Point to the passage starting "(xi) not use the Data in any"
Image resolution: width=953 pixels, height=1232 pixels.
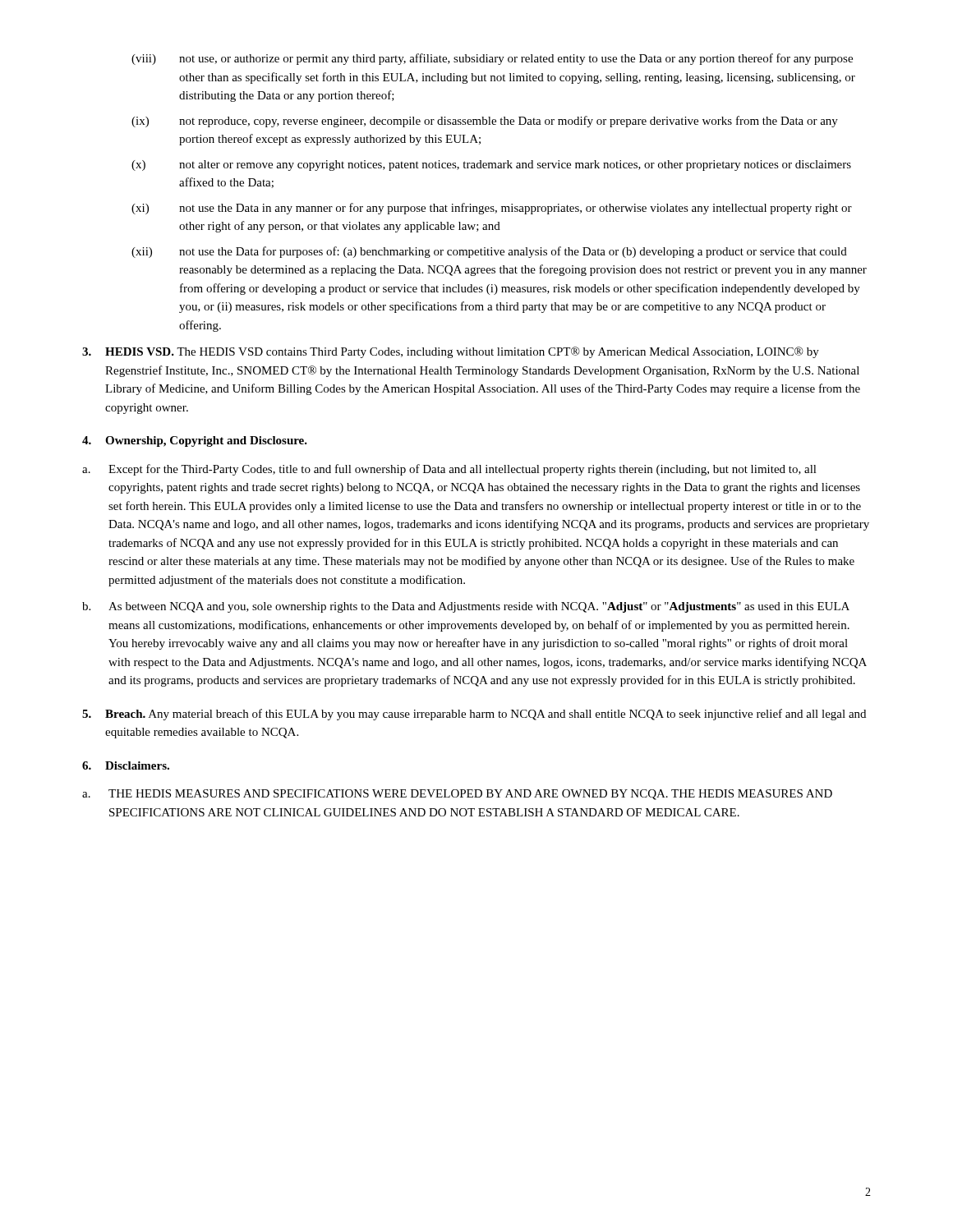click(x=501, y=217)
